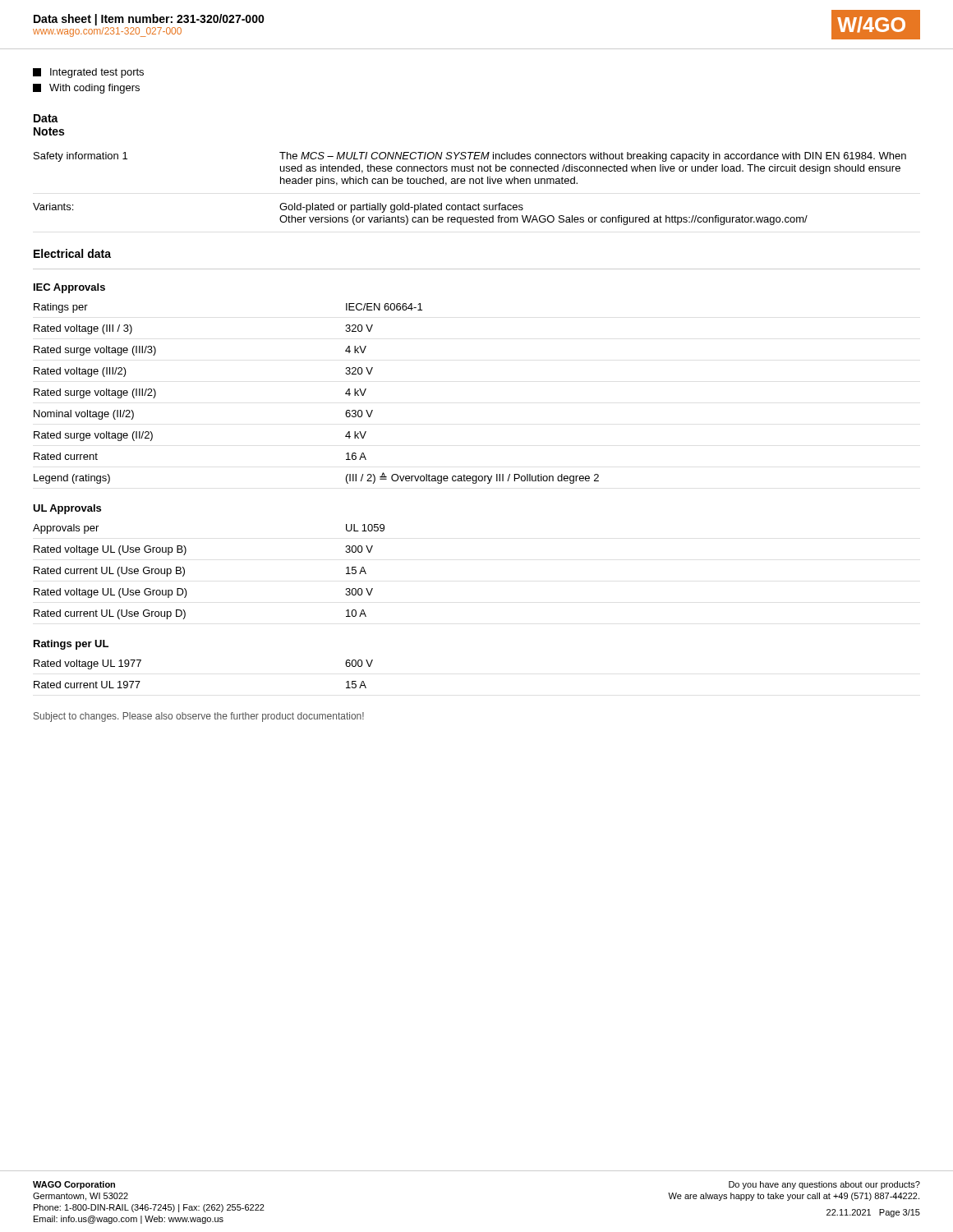Click on the table containing "Rated voltage UL 1977"

(x=476, y=674)
